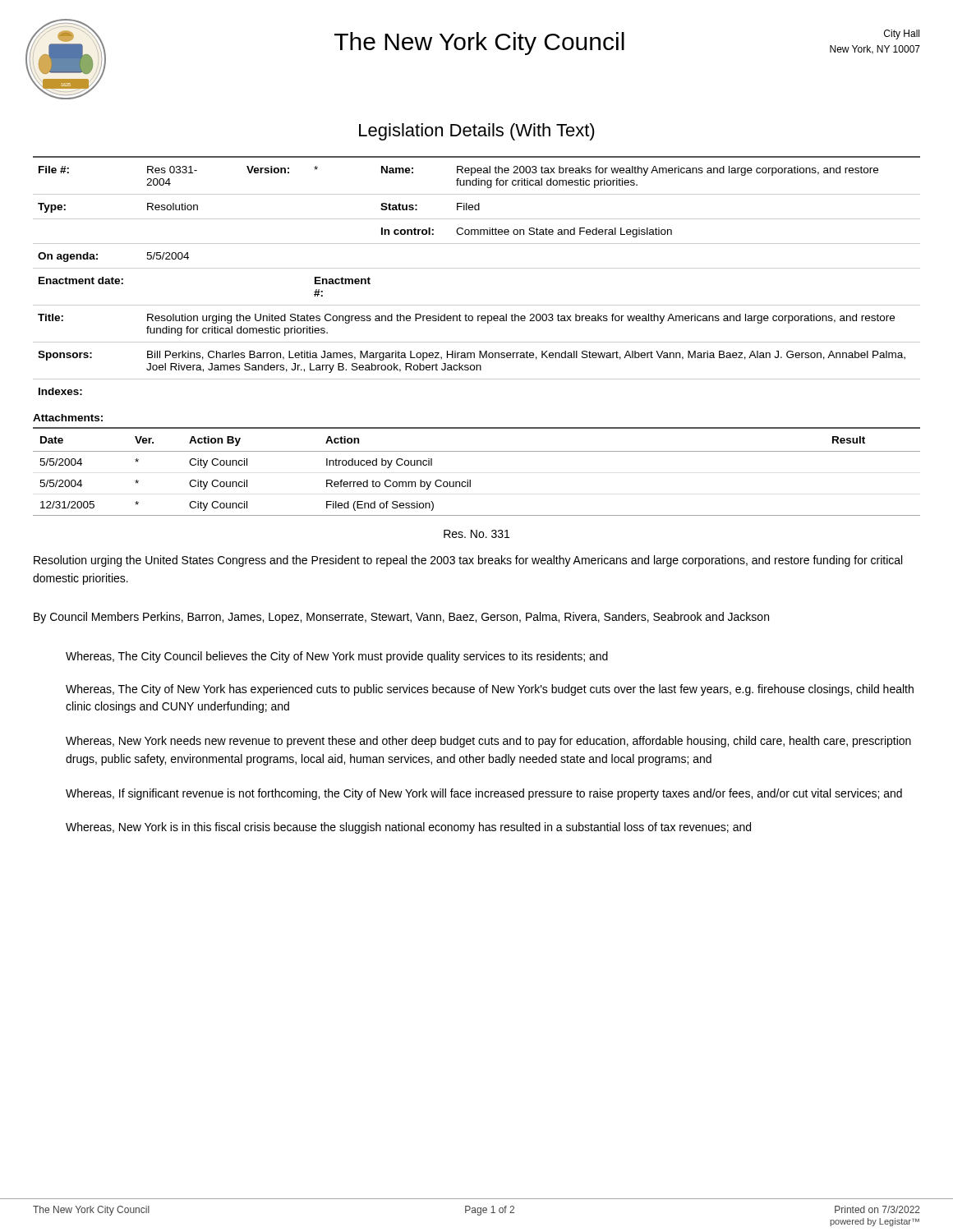Locate the text block with the text "Whereas, If significant"

[493, 794]
